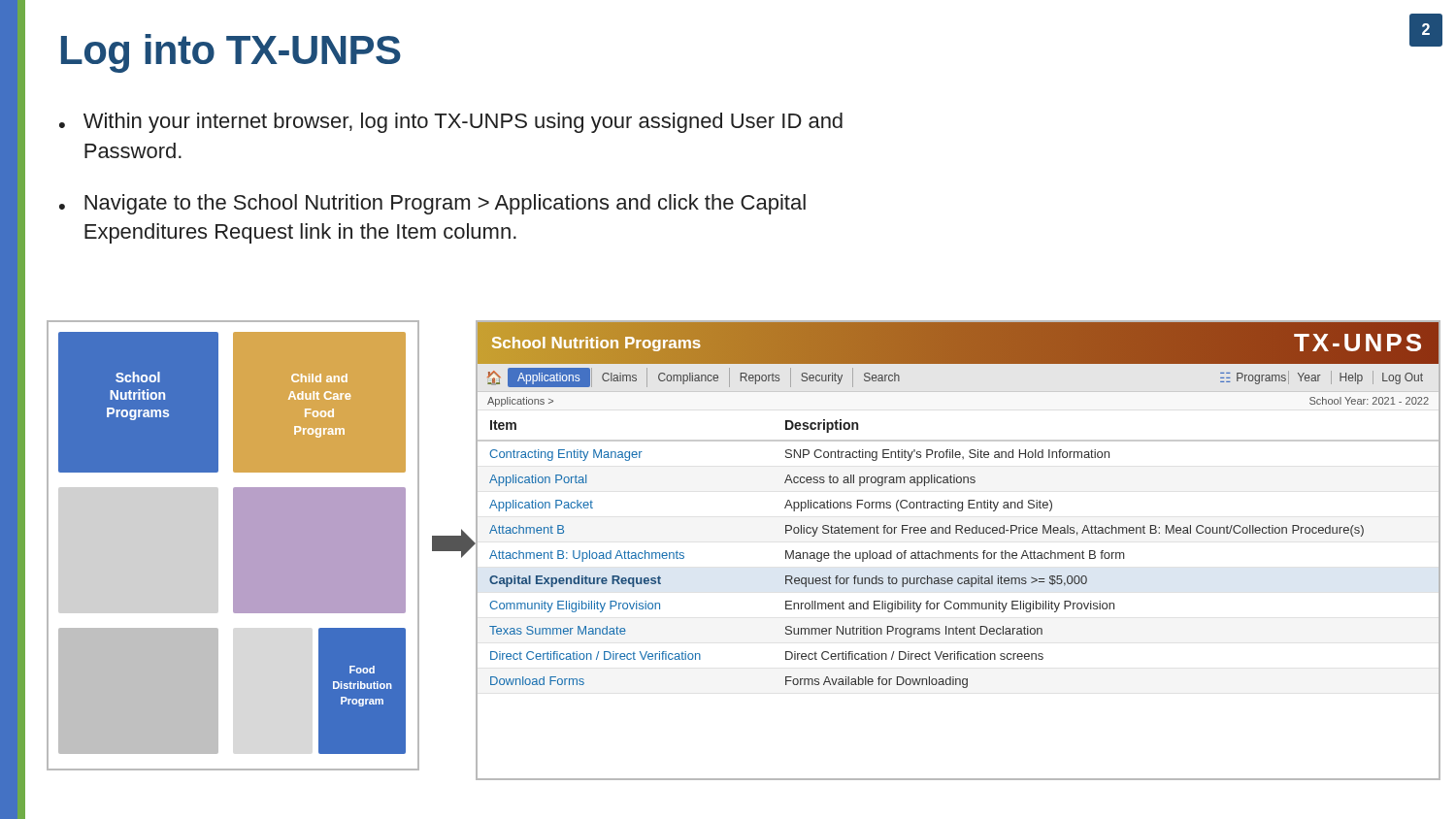The width and height of the screenshot is (1456, 819).
Task: Click on the table containing "Applications Forms (Contracting"
Action: coord(958,552)
